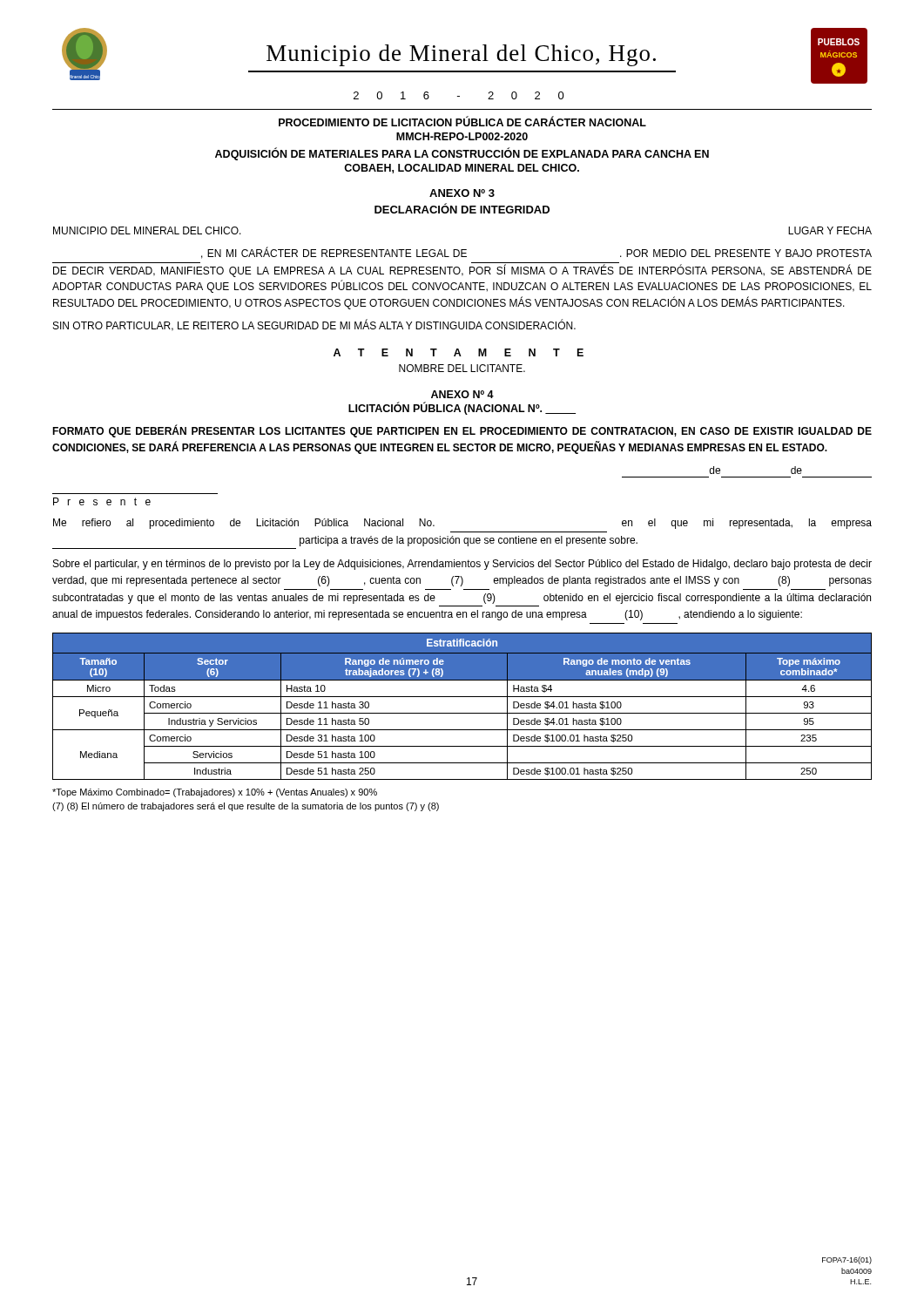Locate the text block with the text "MUNICIPIO DEL MINERAL"

(x=148, y=230)
